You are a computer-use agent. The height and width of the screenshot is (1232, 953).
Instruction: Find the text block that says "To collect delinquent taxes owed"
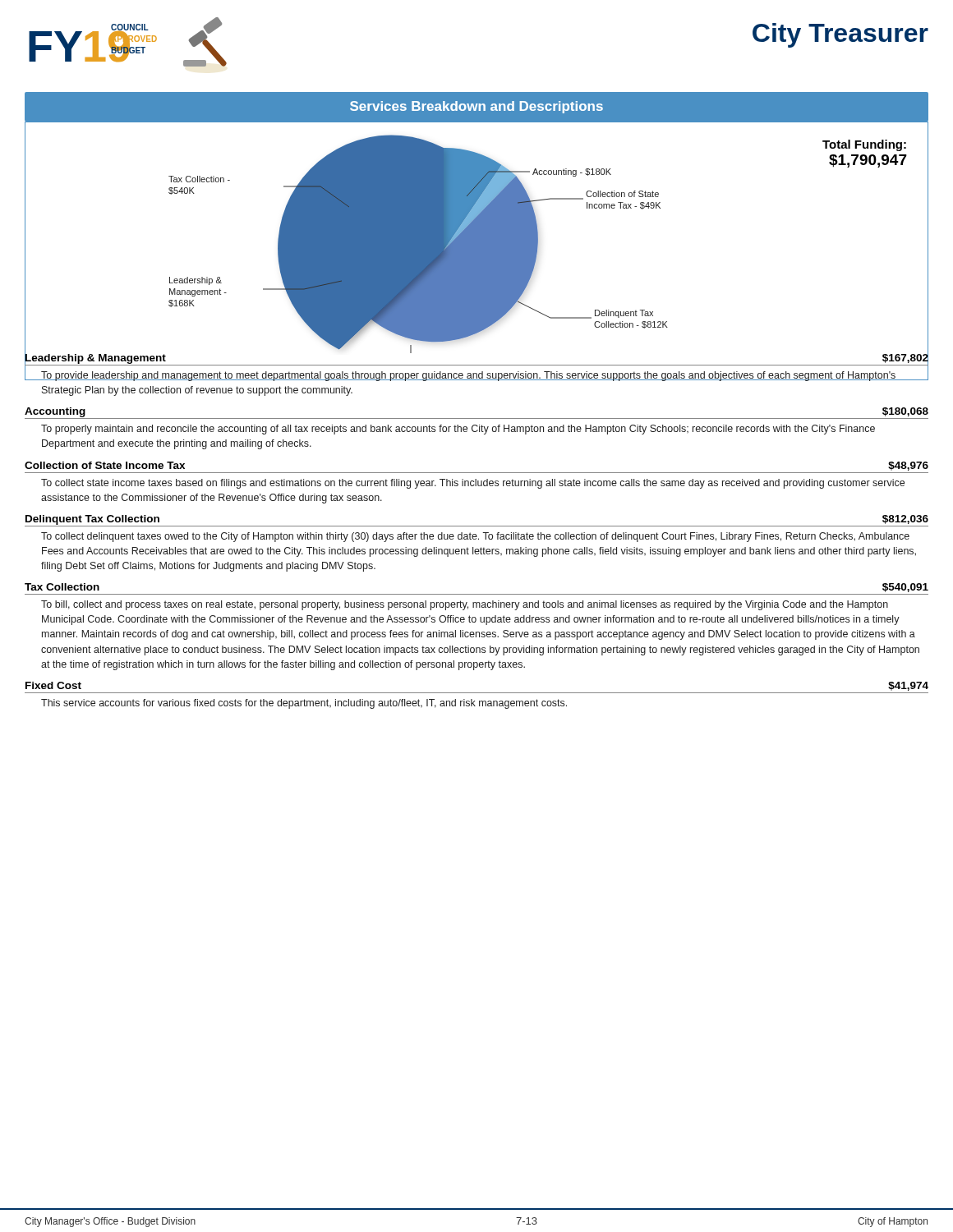479,551
